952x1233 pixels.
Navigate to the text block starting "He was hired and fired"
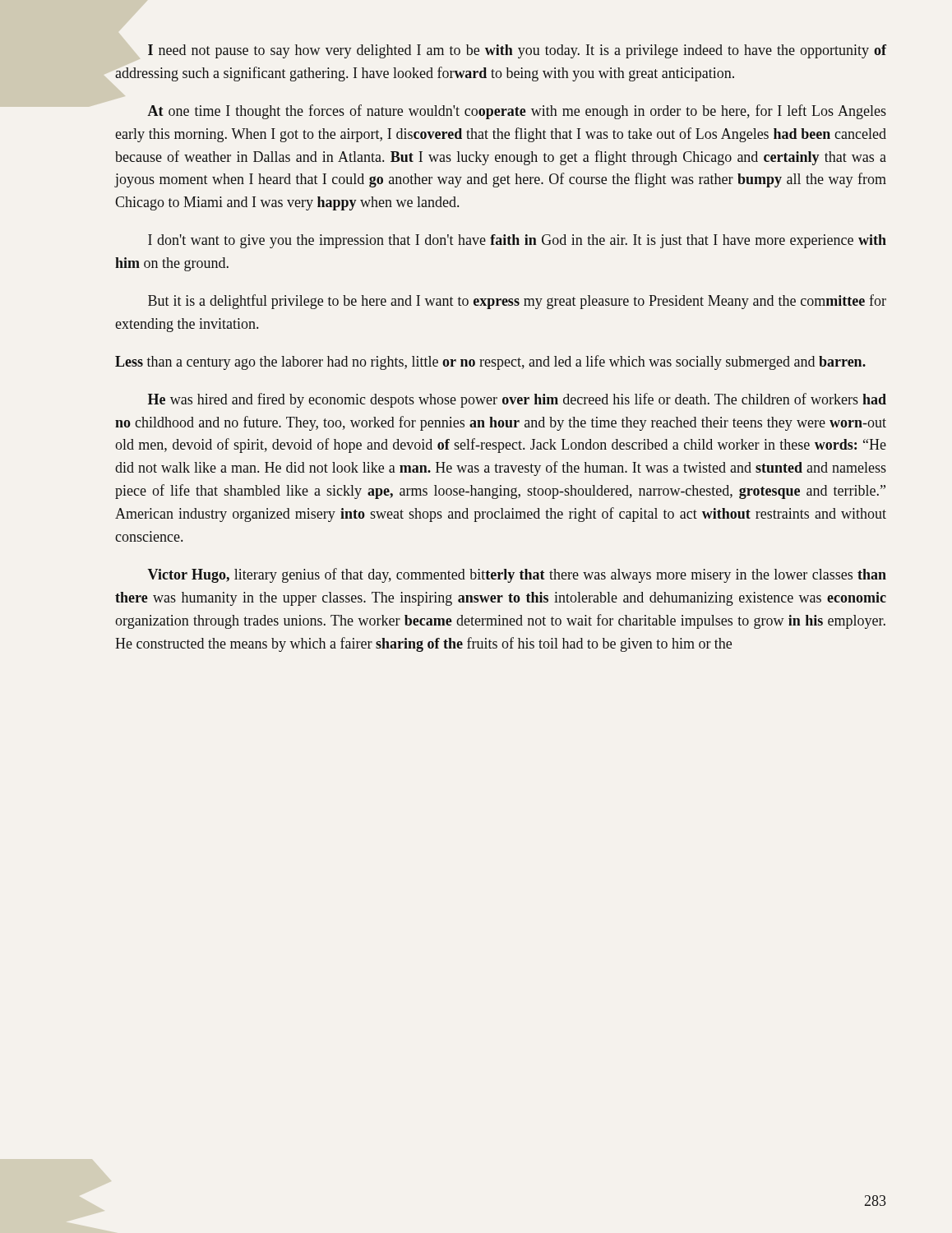[x=501, y=469]
